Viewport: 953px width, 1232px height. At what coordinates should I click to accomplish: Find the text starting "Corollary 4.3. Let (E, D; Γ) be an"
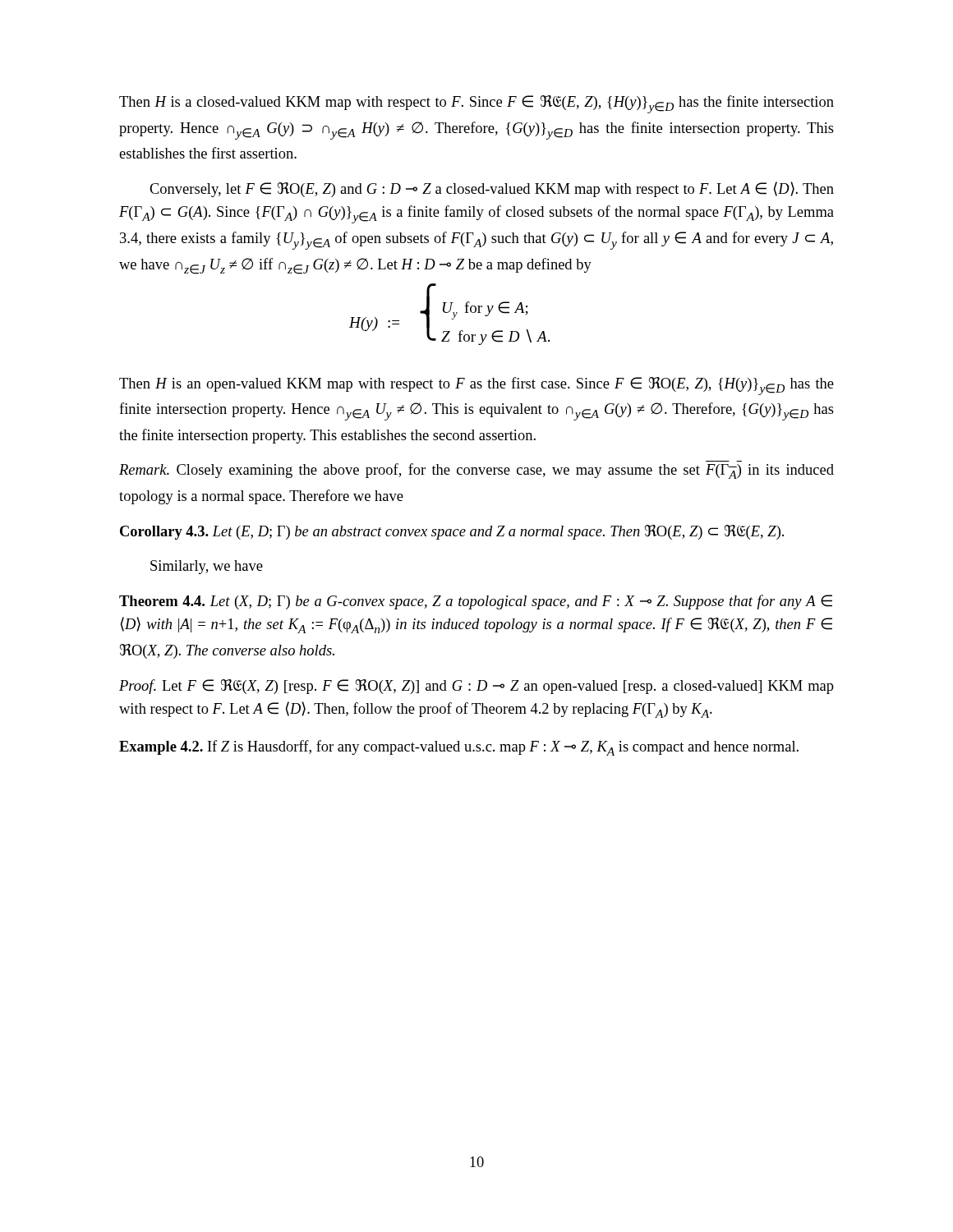point(452,531)
